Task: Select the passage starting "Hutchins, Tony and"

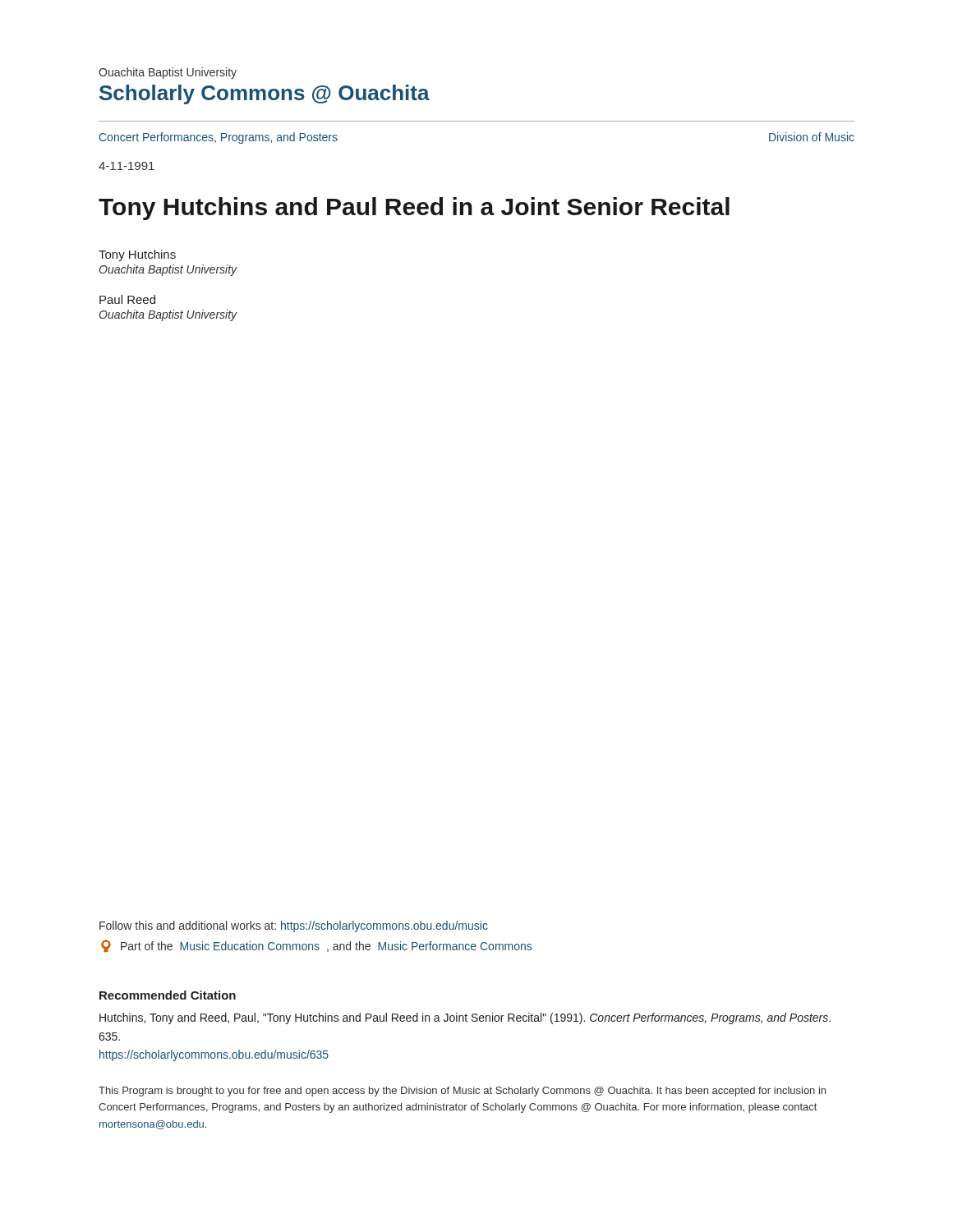Action: point(465,1018)
